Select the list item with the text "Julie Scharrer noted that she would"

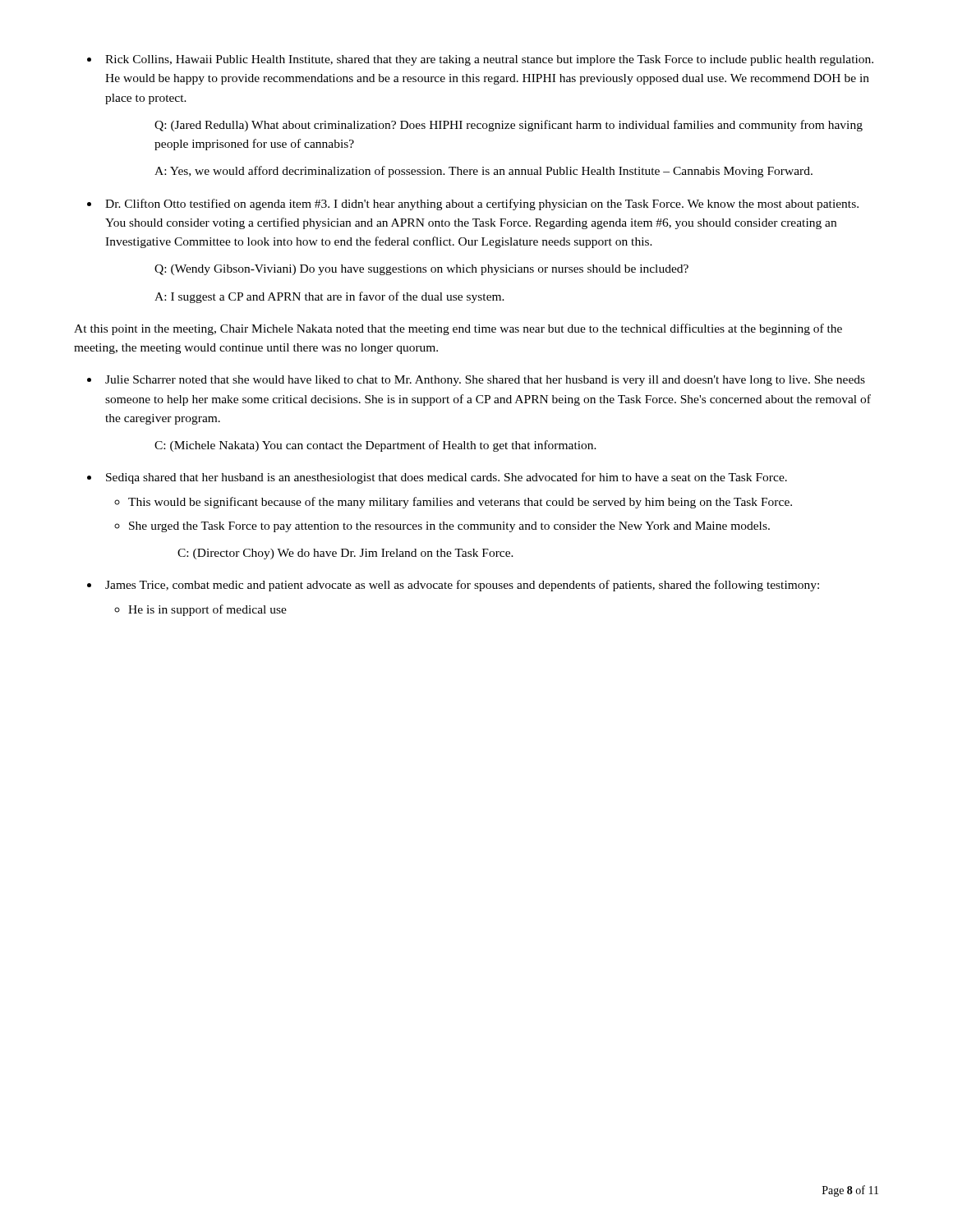click(x=492, y=413)
